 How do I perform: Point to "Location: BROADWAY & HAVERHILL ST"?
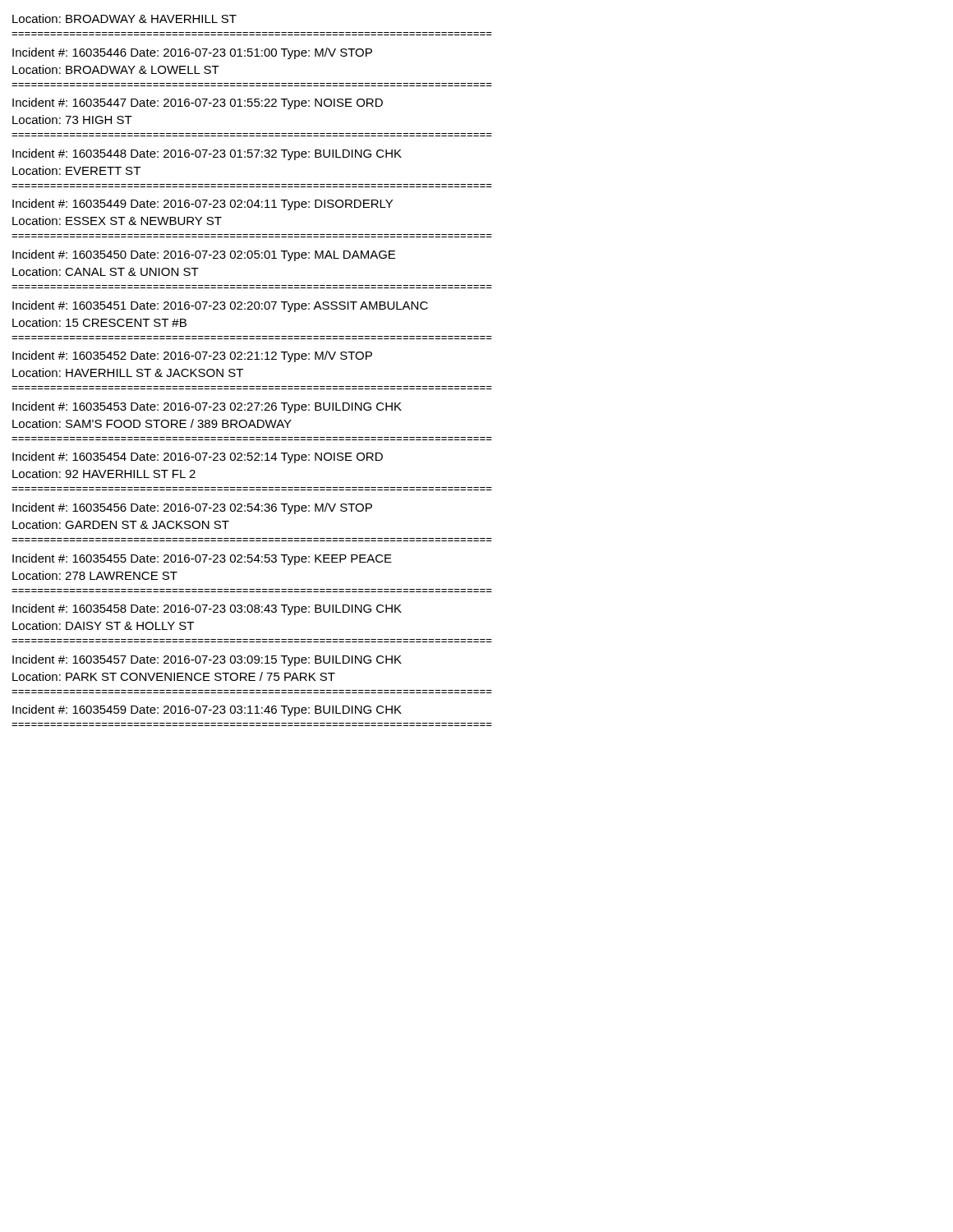pos(124,18)
